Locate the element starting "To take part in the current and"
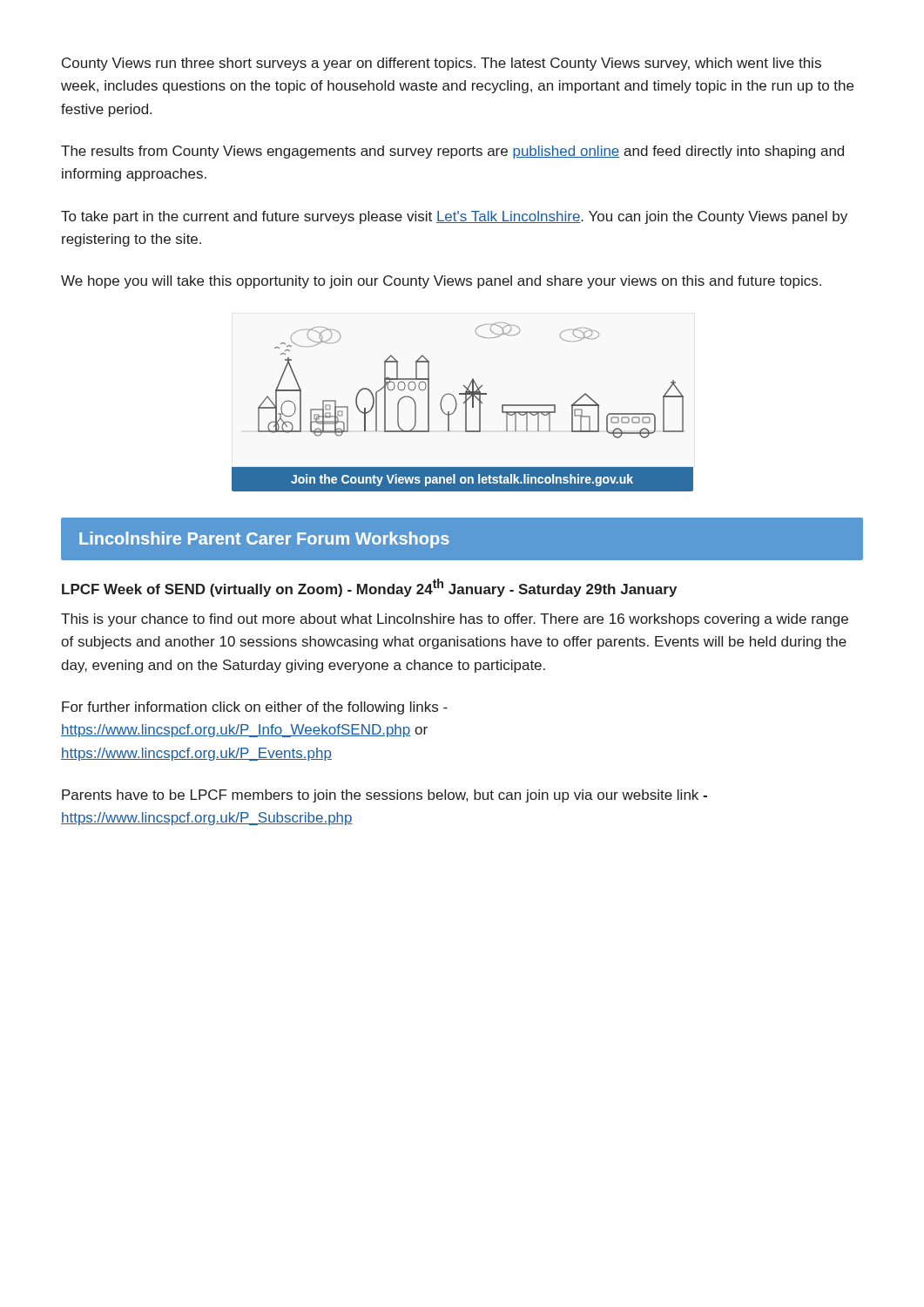The width and height of the screenshot is (924, 1307). coord(454,228)
